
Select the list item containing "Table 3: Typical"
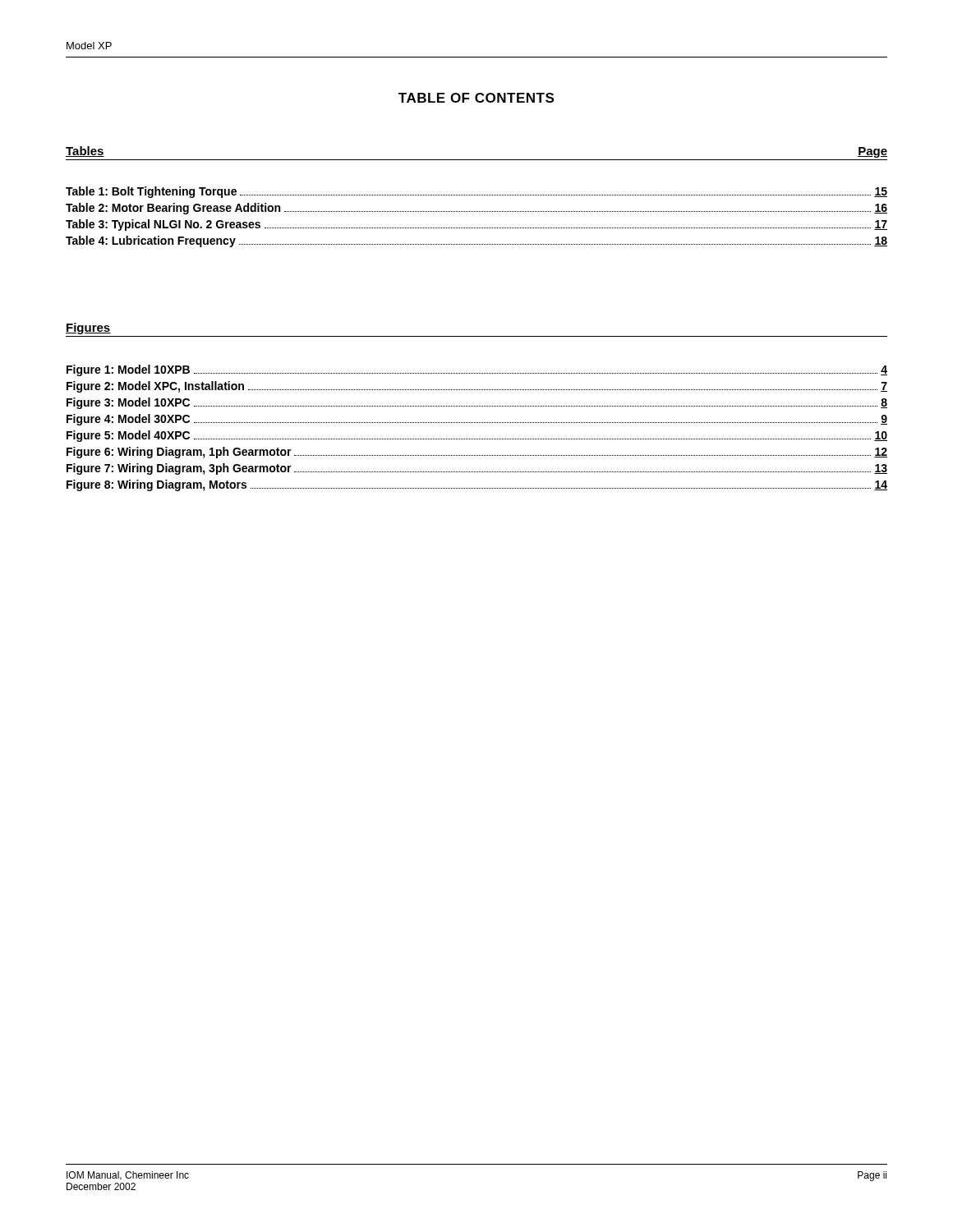(476, 224)
